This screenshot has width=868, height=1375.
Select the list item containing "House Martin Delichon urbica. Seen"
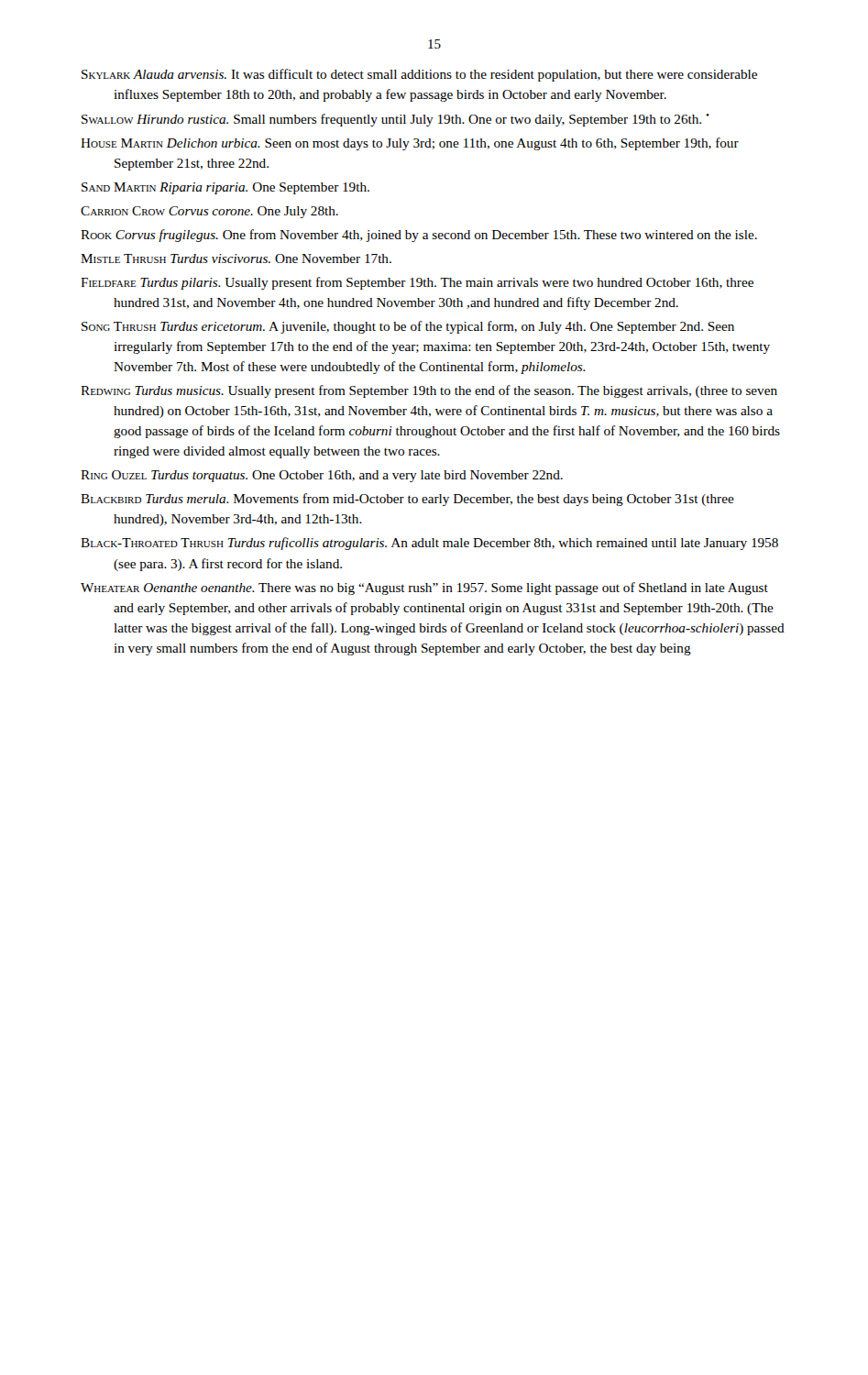pyautogui.click(x=409, y=153)
